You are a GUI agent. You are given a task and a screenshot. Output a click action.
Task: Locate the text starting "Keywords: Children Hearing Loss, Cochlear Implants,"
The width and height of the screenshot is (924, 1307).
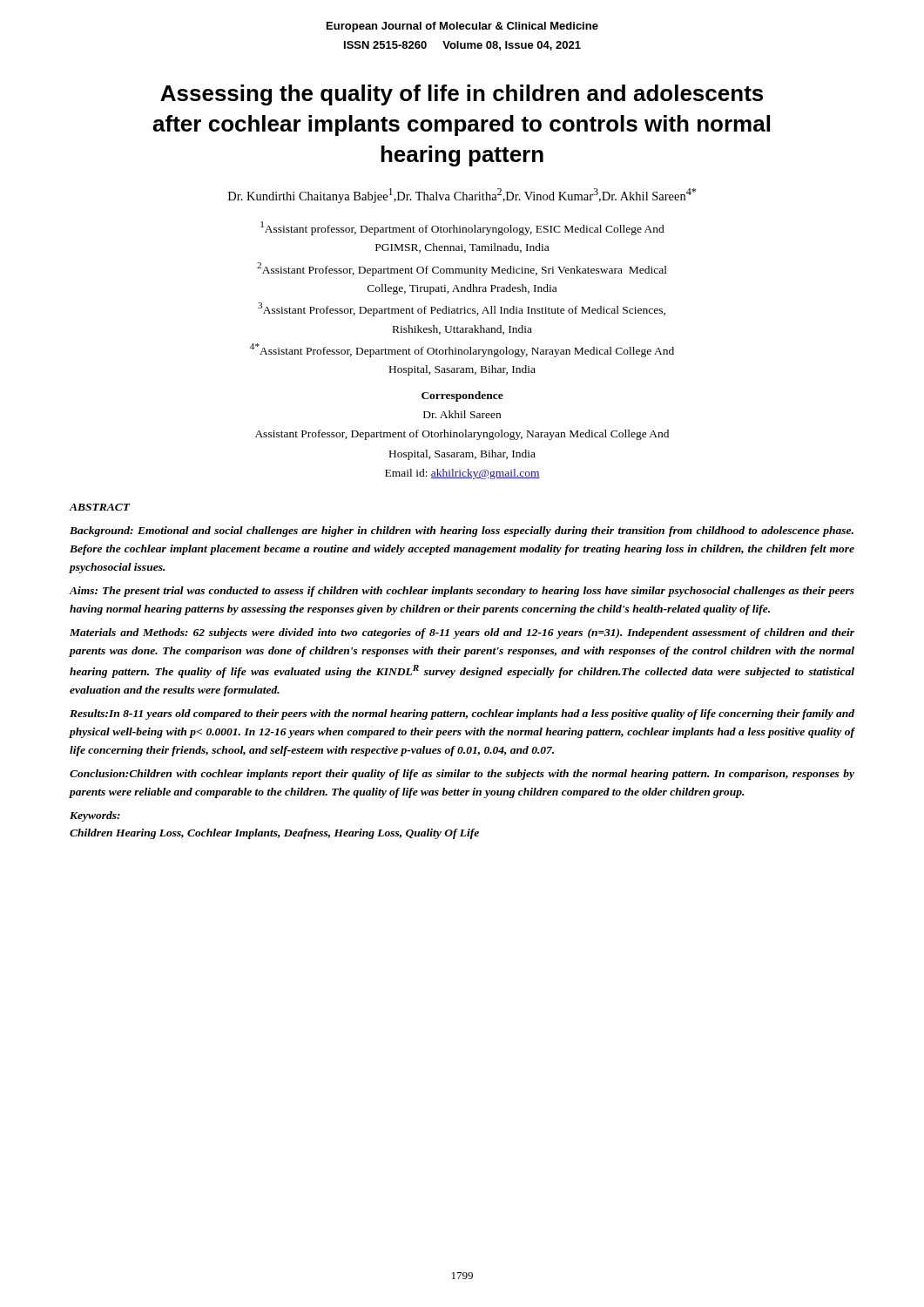[x=274, y=824]
